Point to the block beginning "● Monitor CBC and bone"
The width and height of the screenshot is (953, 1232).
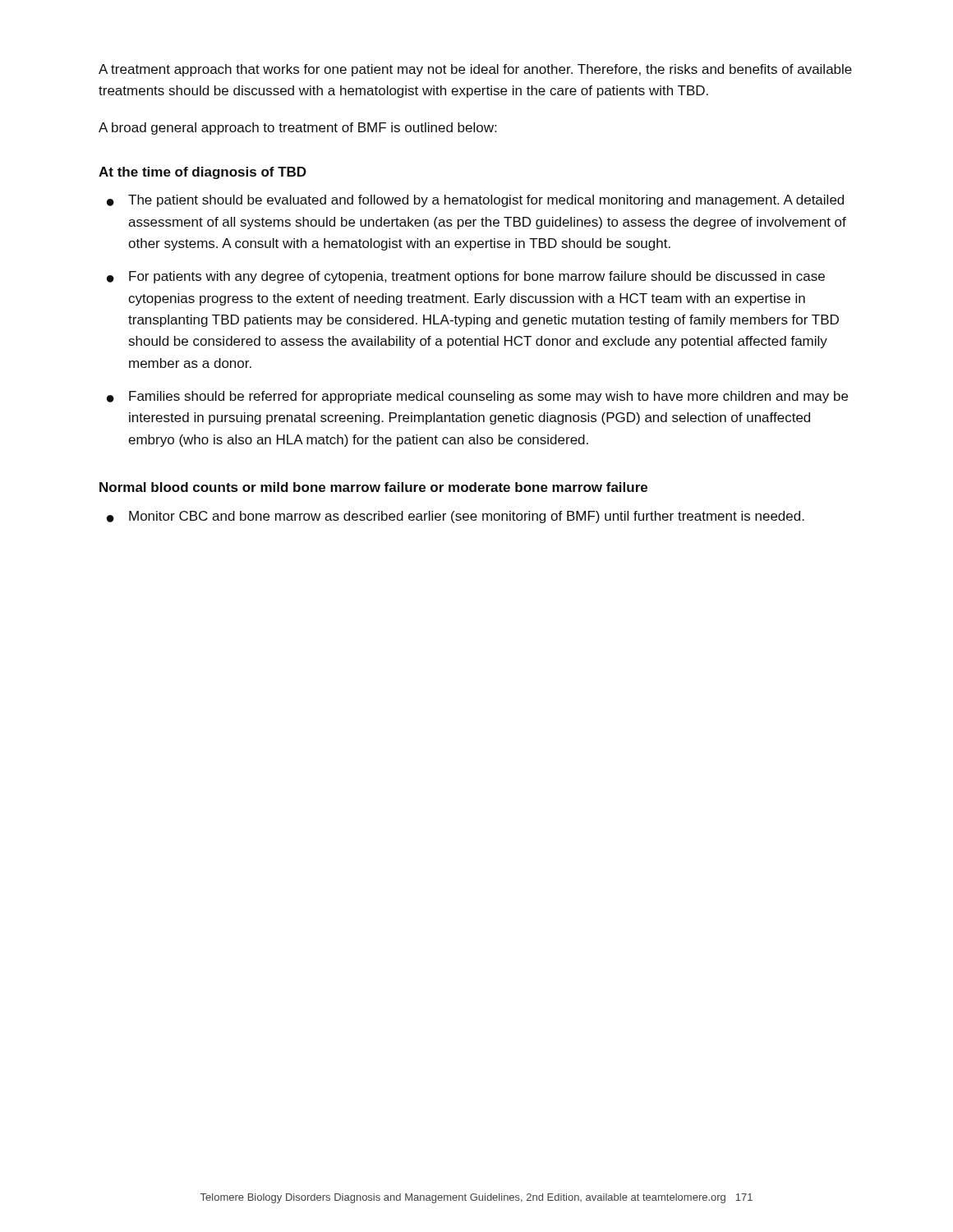pos(480,517)
